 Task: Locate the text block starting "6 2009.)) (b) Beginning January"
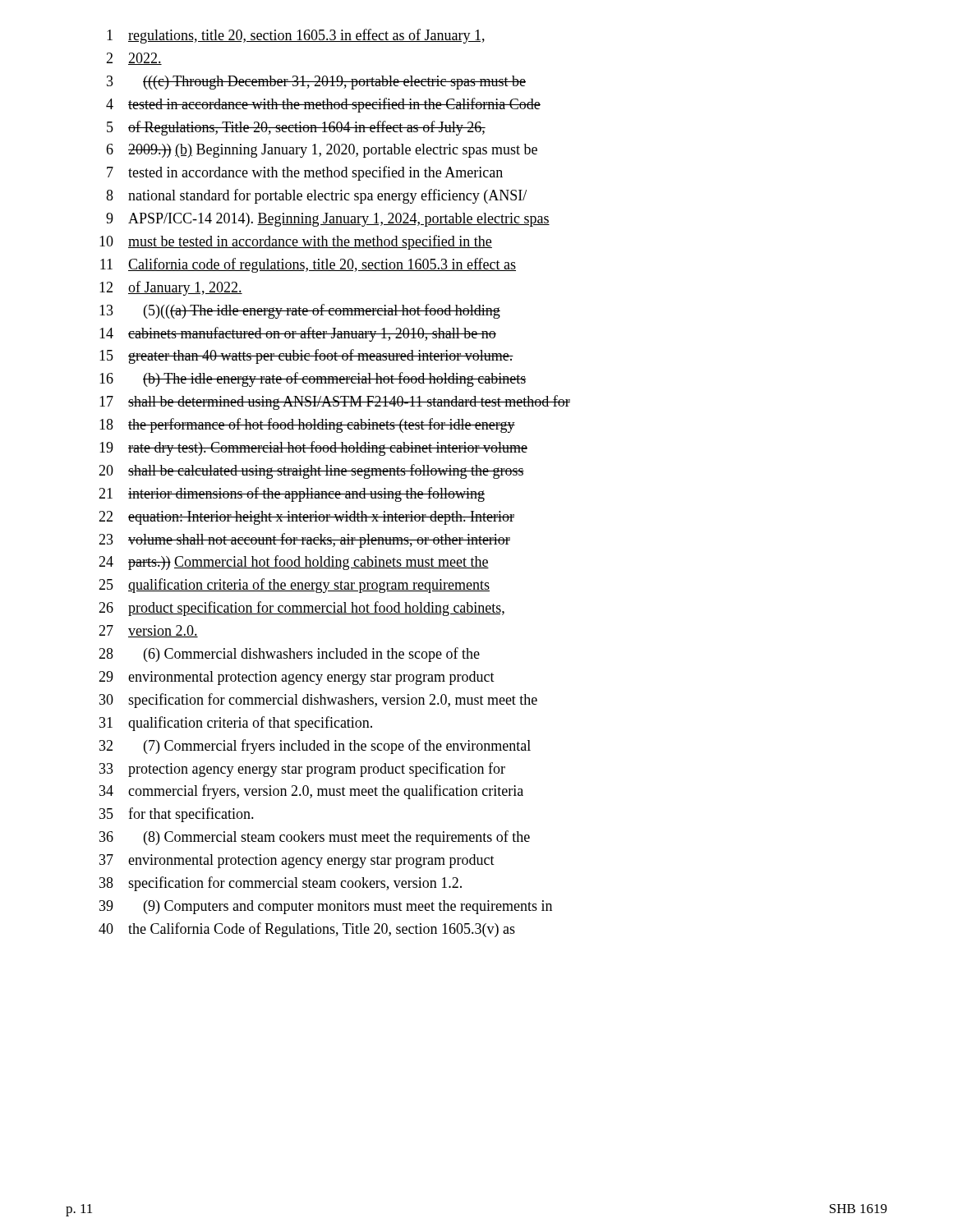(x=485, y=151)
